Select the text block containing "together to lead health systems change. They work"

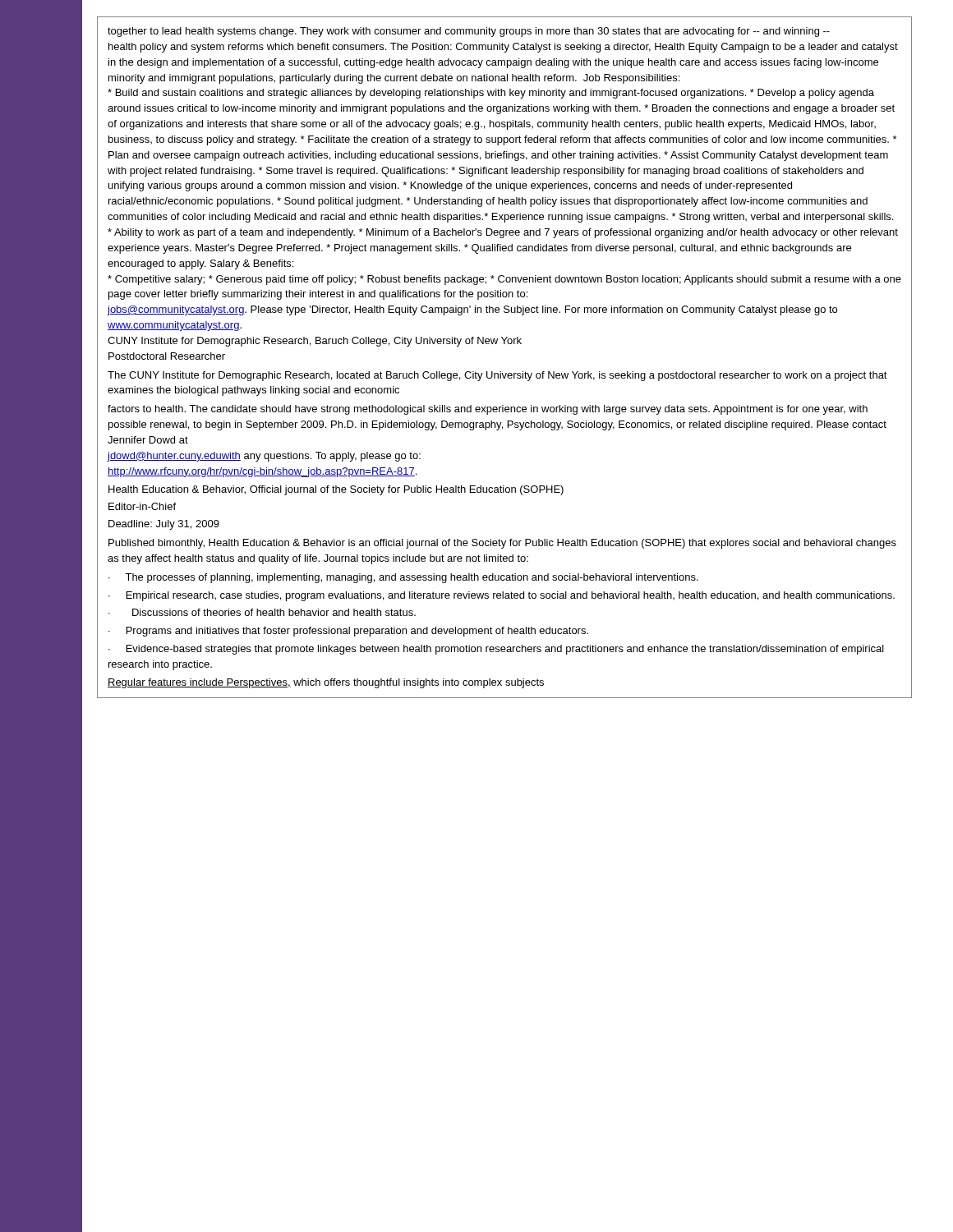504,193
